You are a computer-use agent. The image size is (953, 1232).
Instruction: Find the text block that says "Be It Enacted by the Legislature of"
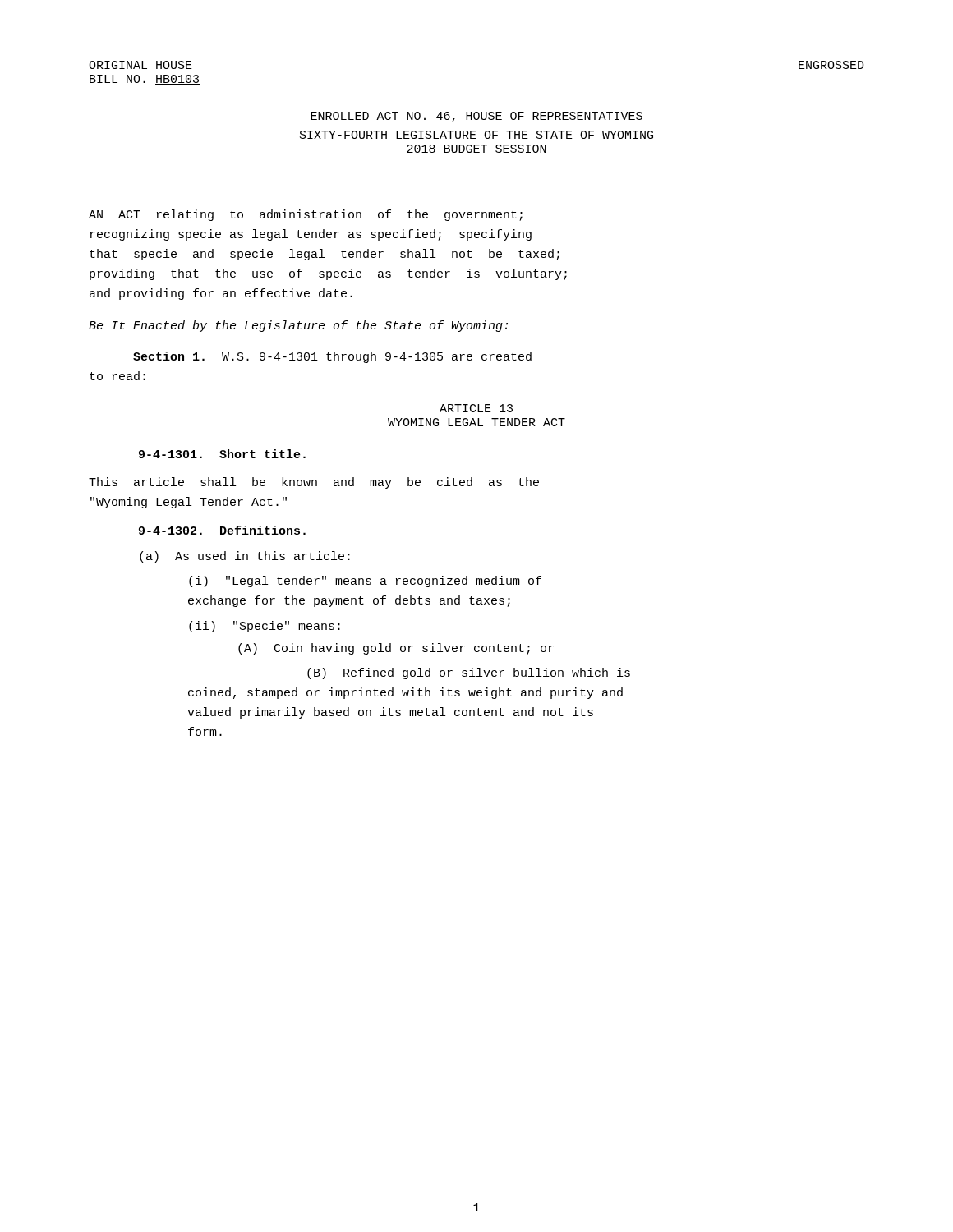[x=299, y=326]
